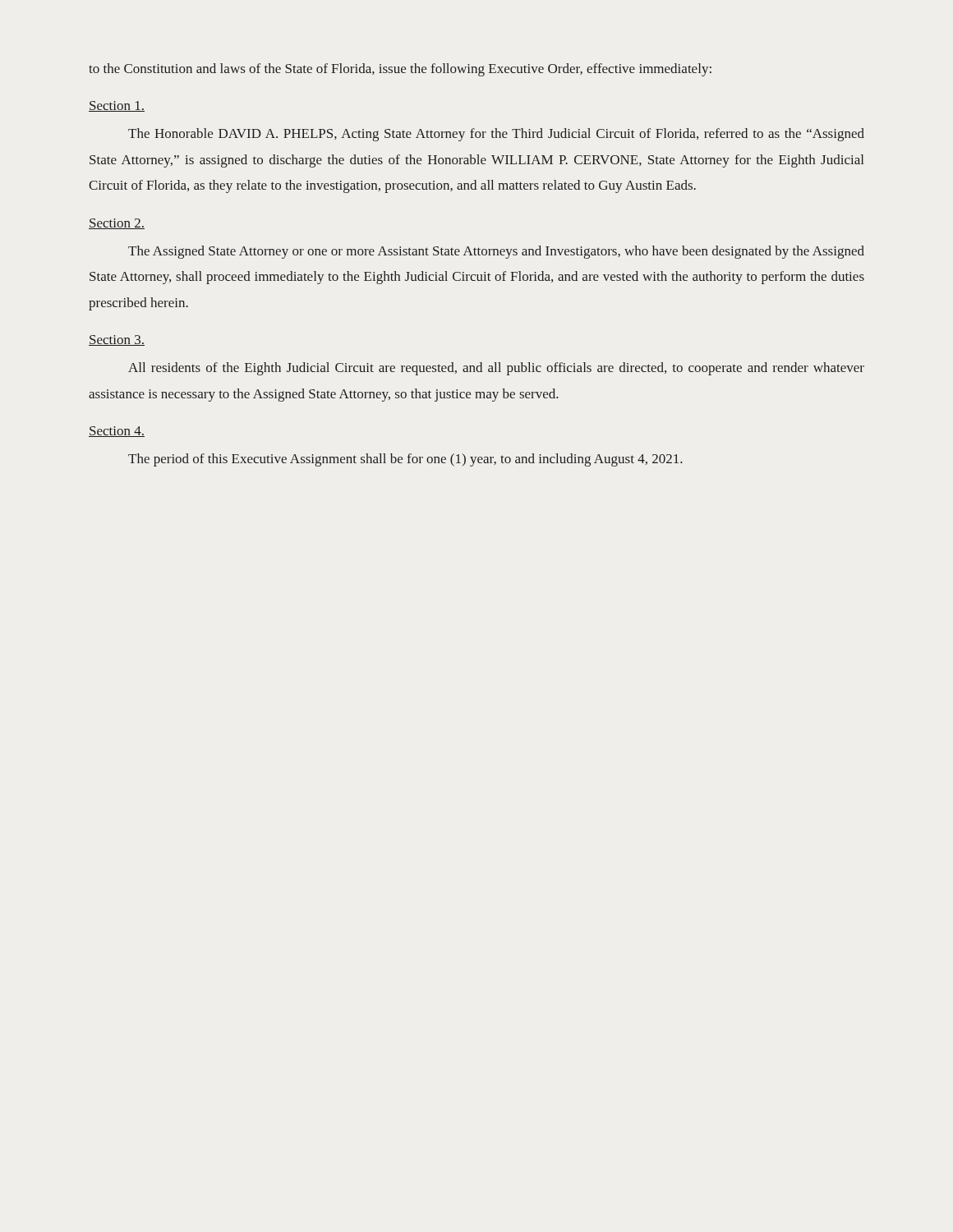The image size is (953, 1232).
Task: Point to "Section 4."
Action: tap(117, 431)
